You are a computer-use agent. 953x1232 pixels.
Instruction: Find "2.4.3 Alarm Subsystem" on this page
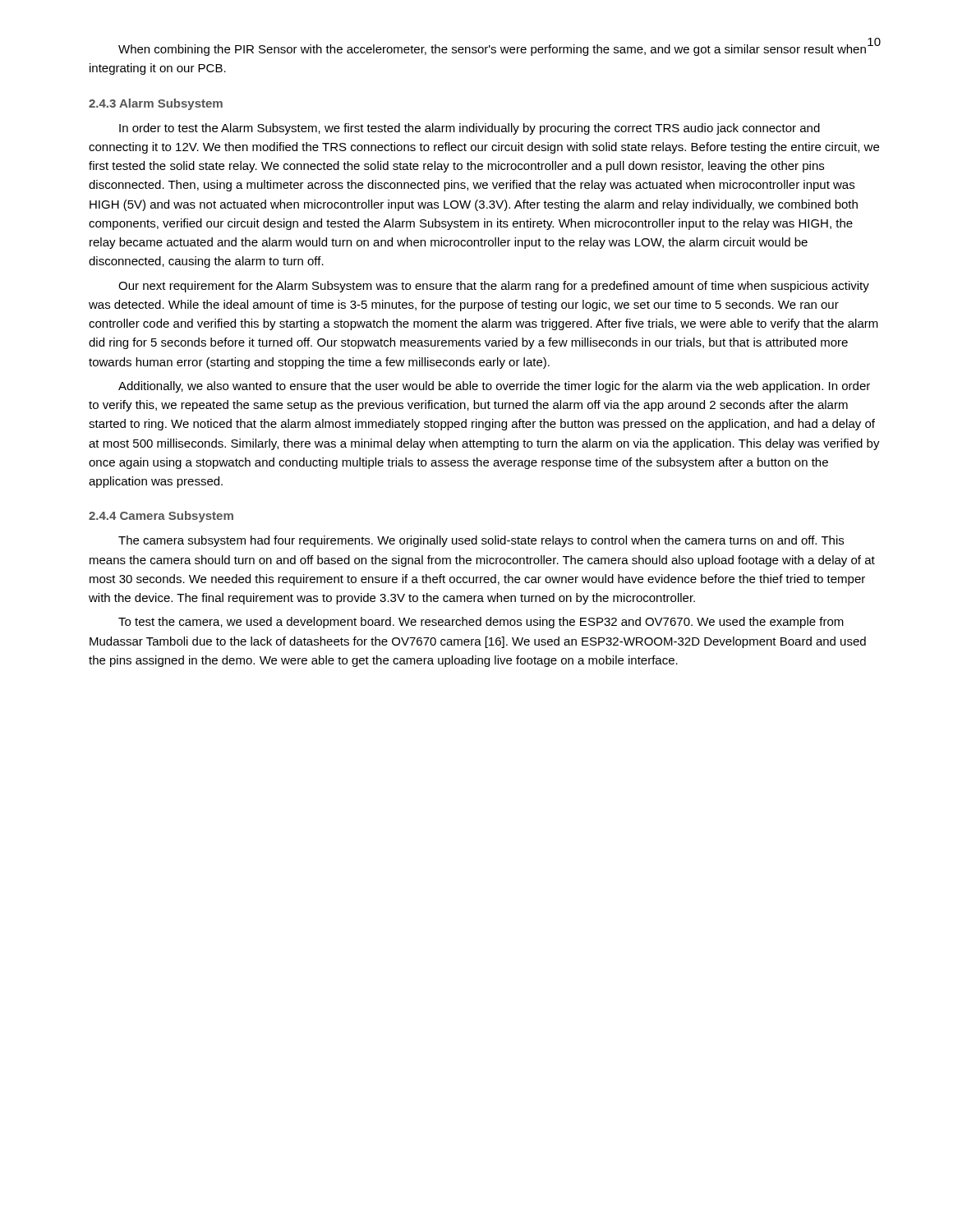156,103
